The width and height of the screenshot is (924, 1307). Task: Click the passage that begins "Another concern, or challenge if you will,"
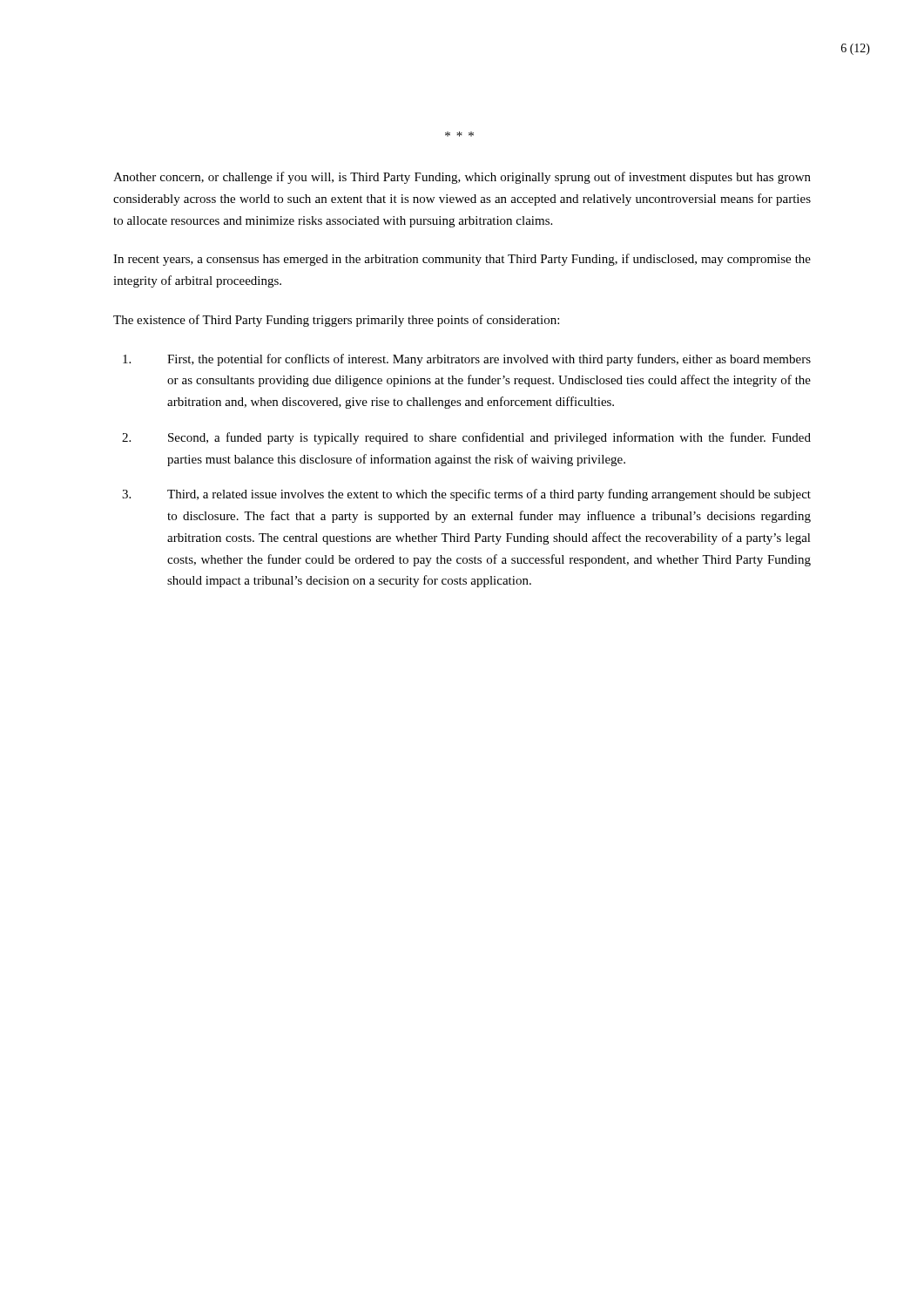(462, 198)
